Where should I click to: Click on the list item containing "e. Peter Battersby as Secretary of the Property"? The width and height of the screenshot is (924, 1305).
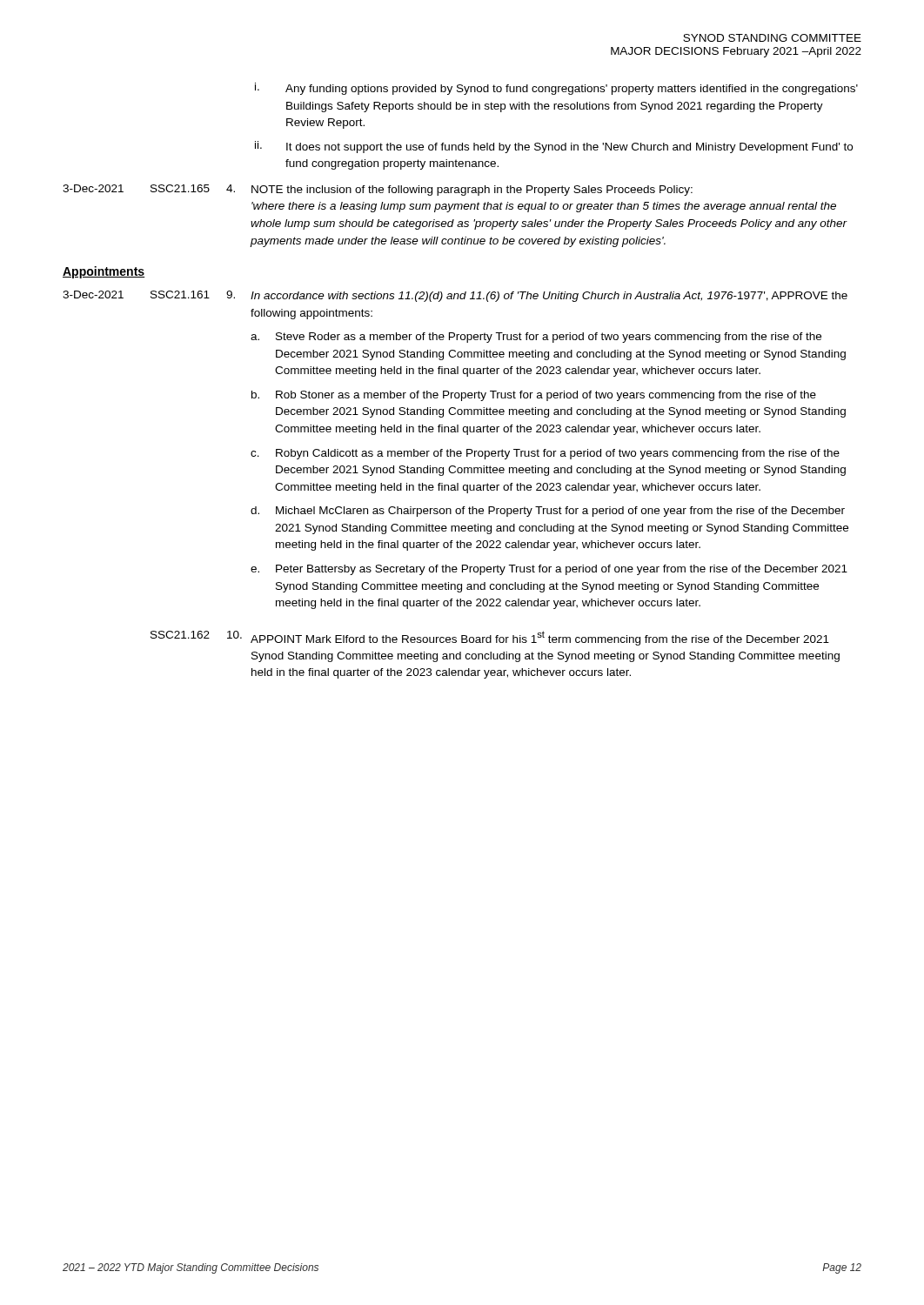point(556,586)
